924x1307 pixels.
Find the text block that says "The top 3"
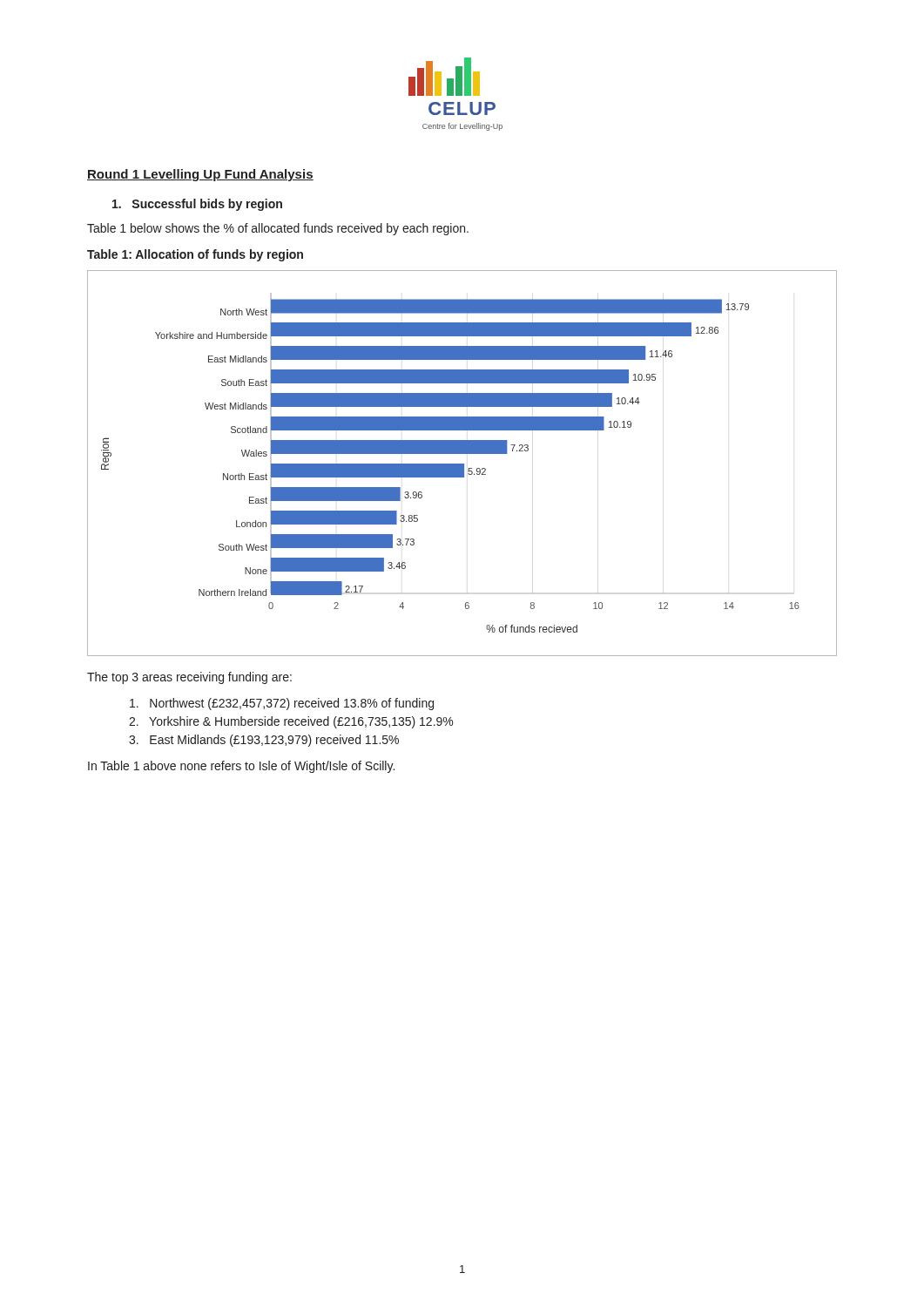click(190, 677)
